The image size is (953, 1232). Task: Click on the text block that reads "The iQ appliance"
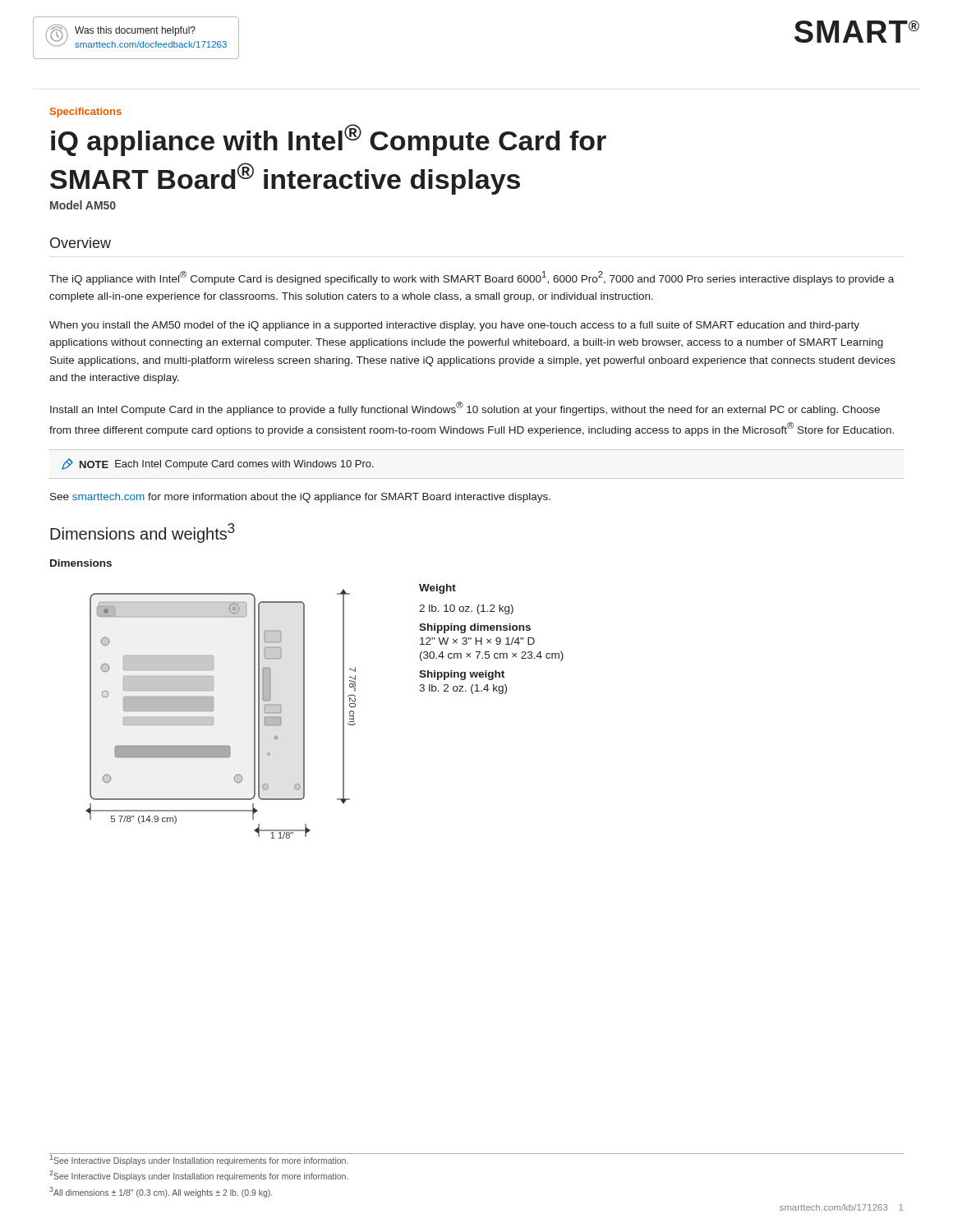click(472, 286)
